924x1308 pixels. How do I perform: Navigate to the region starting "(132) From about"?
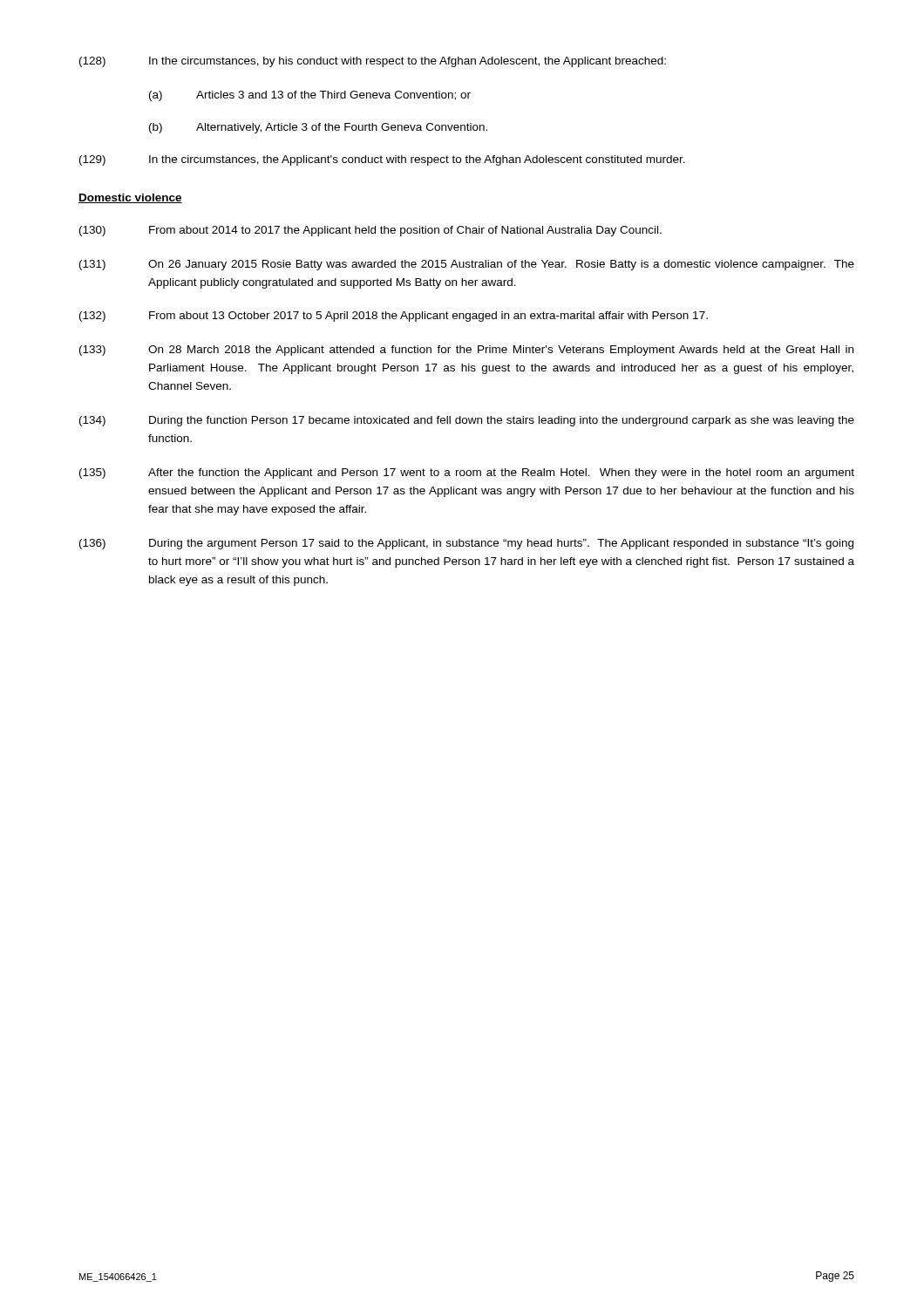click(x=466, y=316)
